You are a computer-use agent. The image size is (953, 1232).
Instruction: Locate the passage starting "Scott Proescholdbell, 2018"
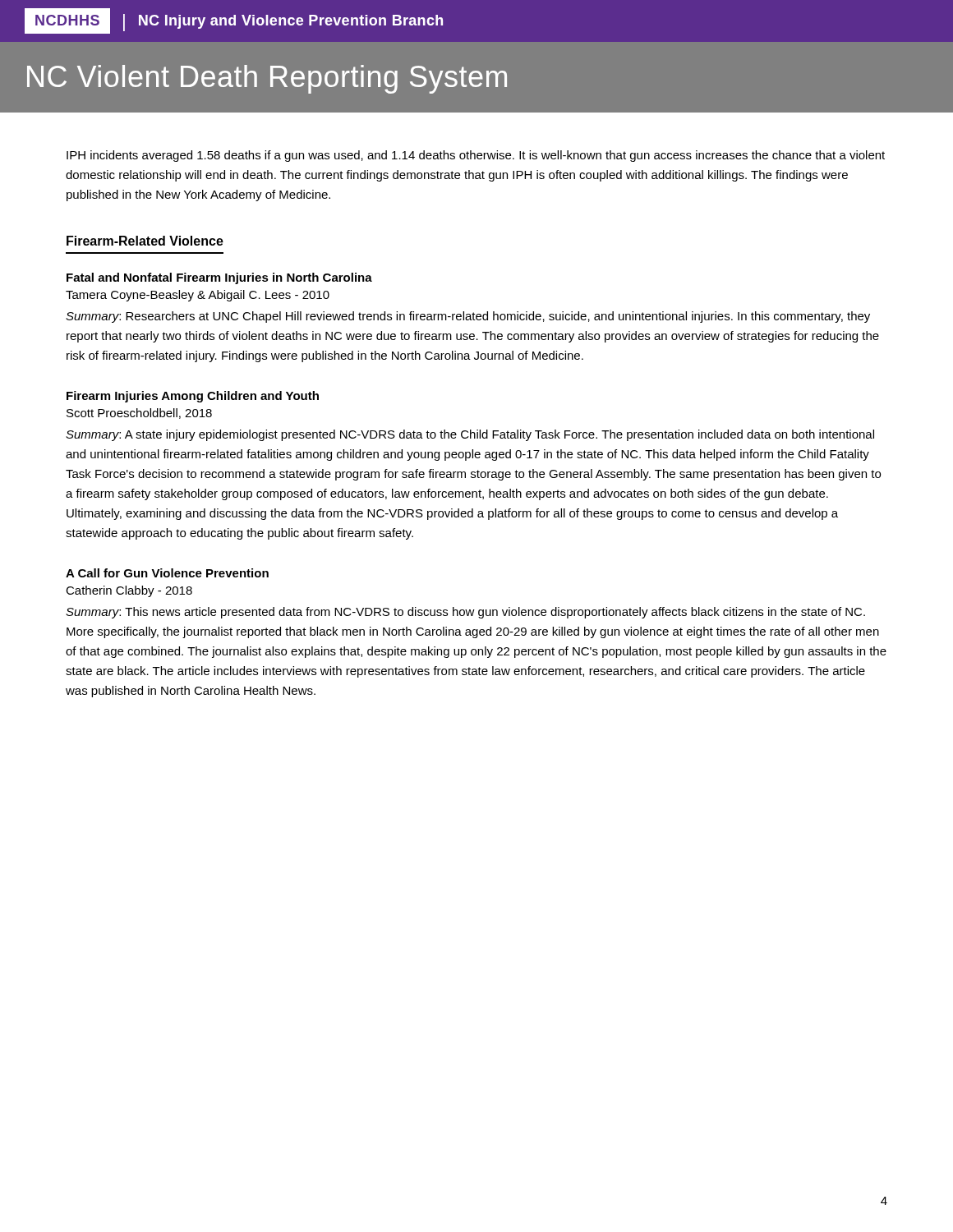pos(139,413)
